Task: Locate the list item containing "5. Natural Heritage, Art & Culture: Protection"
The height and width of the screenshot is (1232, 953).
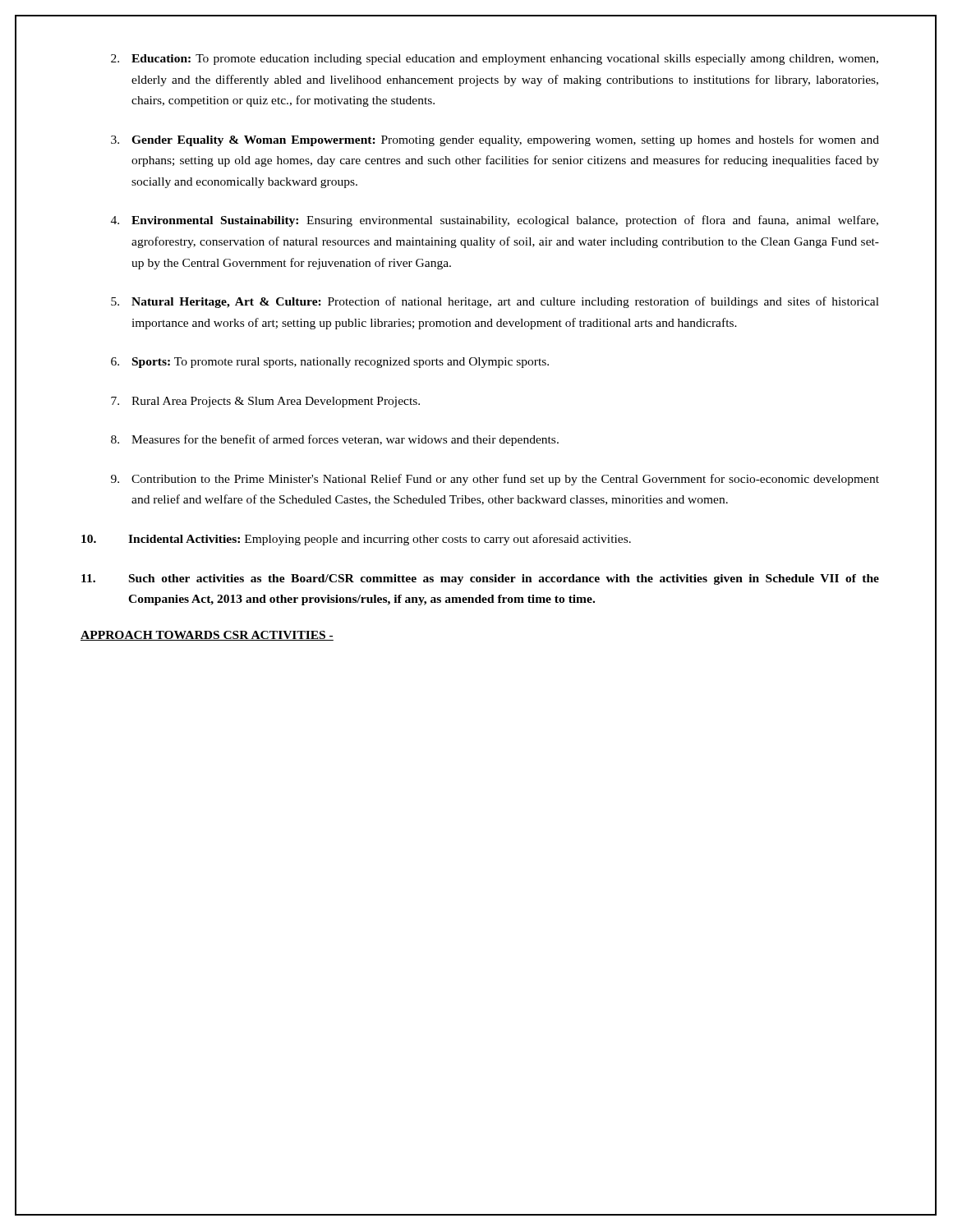Action: coord(480,312)
